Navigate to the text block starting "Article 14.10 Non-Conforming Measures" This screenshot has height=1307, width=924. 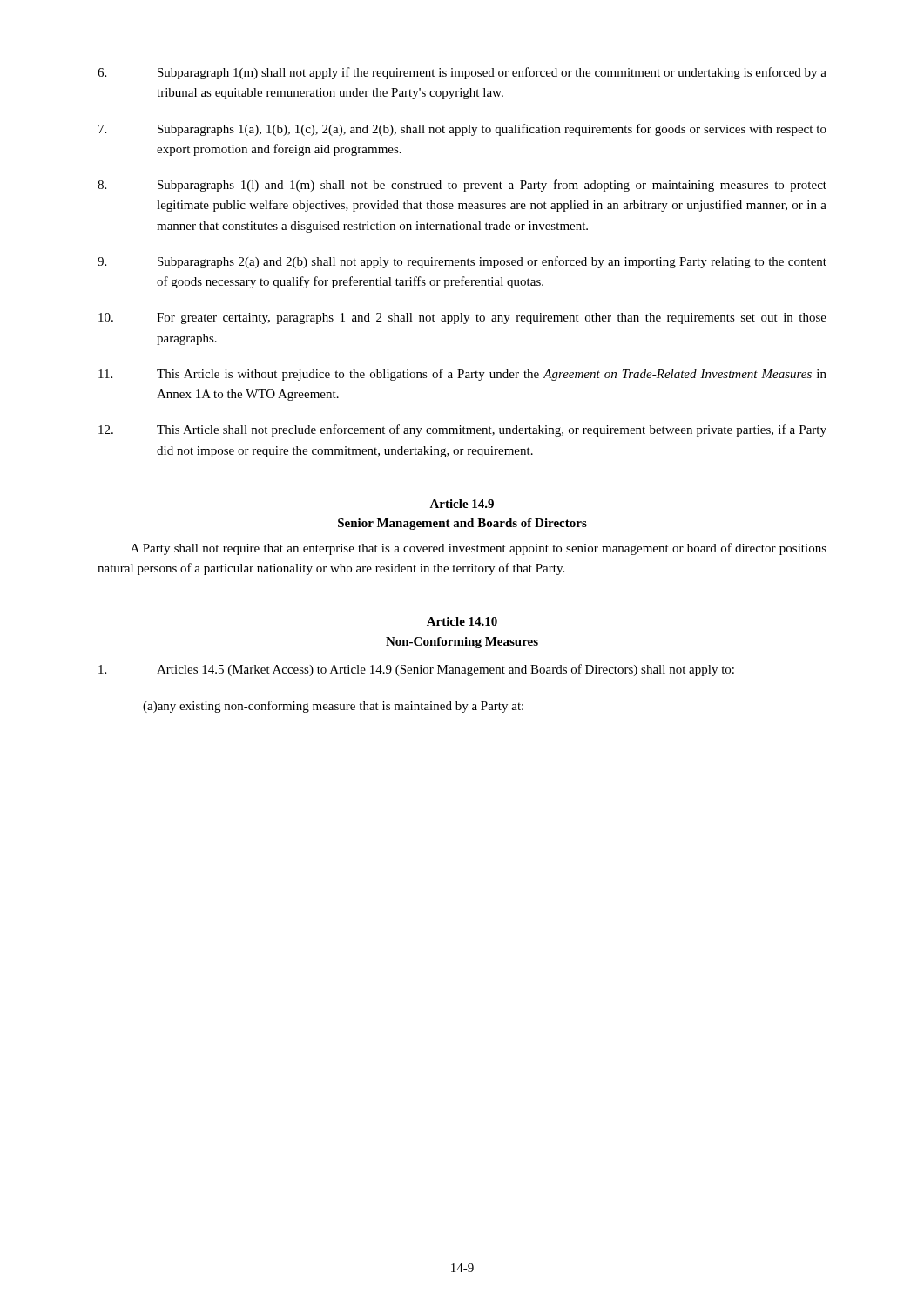click(x=462, y=631)
